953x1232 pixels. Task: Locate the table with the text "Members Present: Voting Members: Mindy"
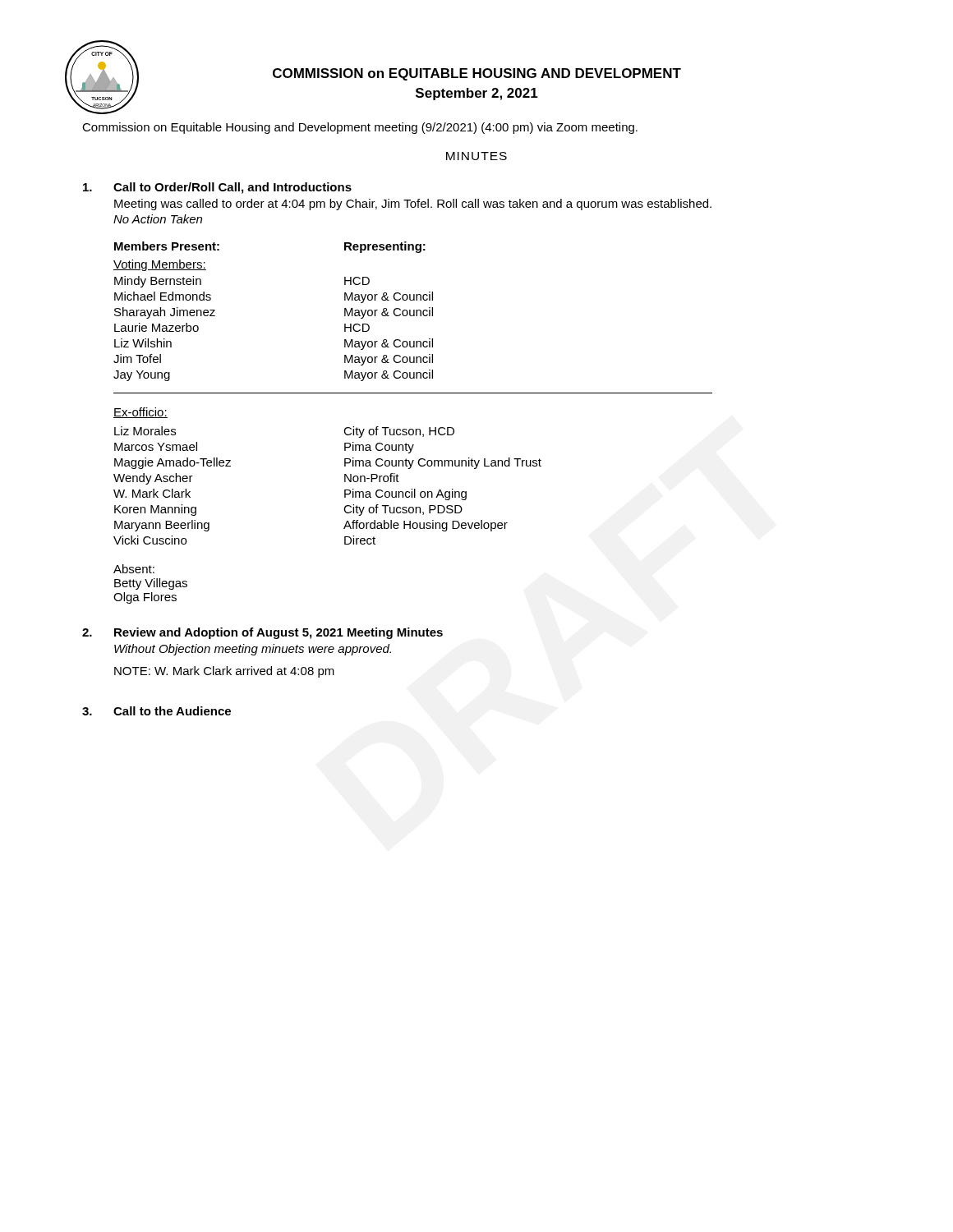413,421
